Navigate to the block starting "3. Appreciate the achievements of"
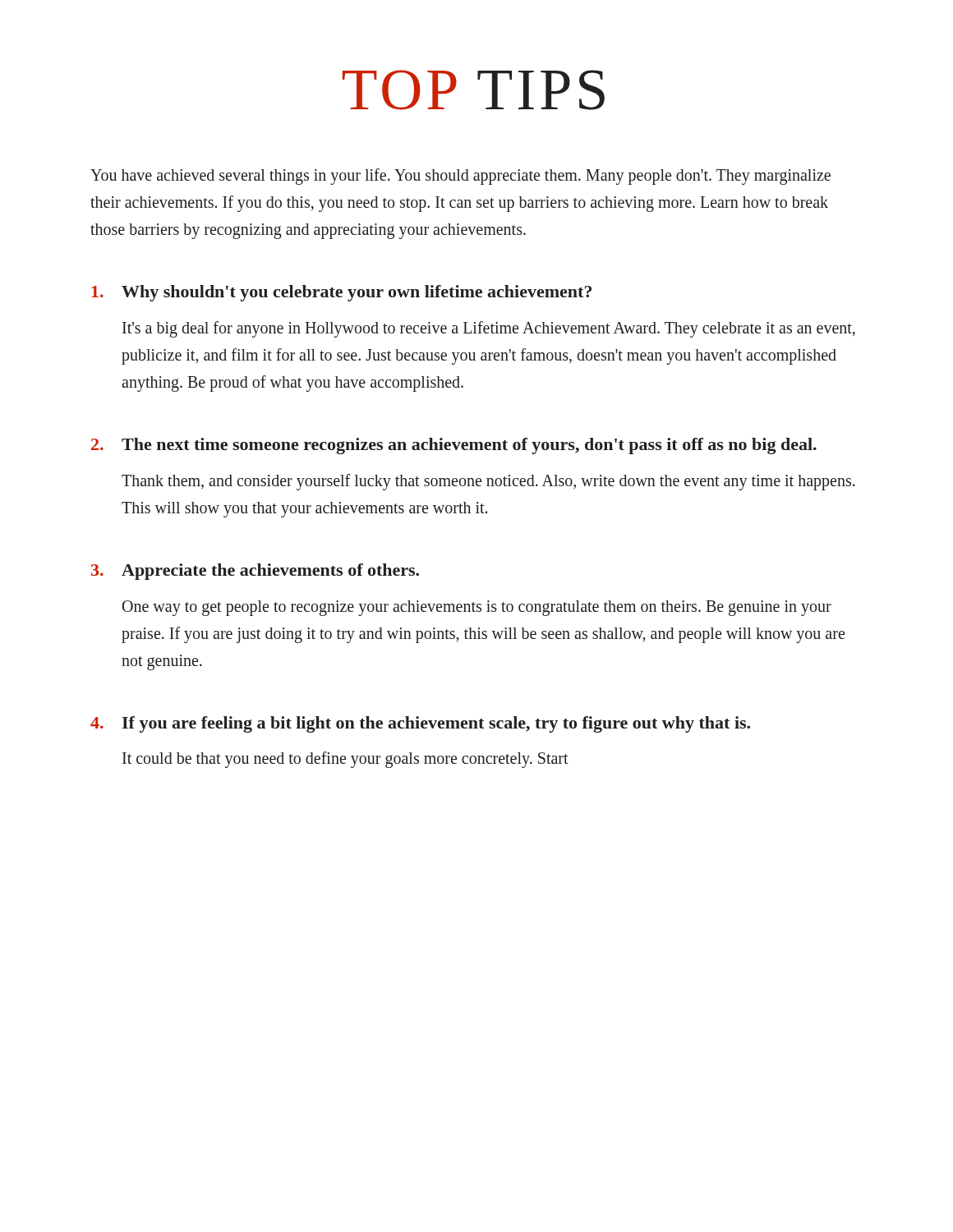This screenshot has height=1232, width=953. (x=476, y=616)
